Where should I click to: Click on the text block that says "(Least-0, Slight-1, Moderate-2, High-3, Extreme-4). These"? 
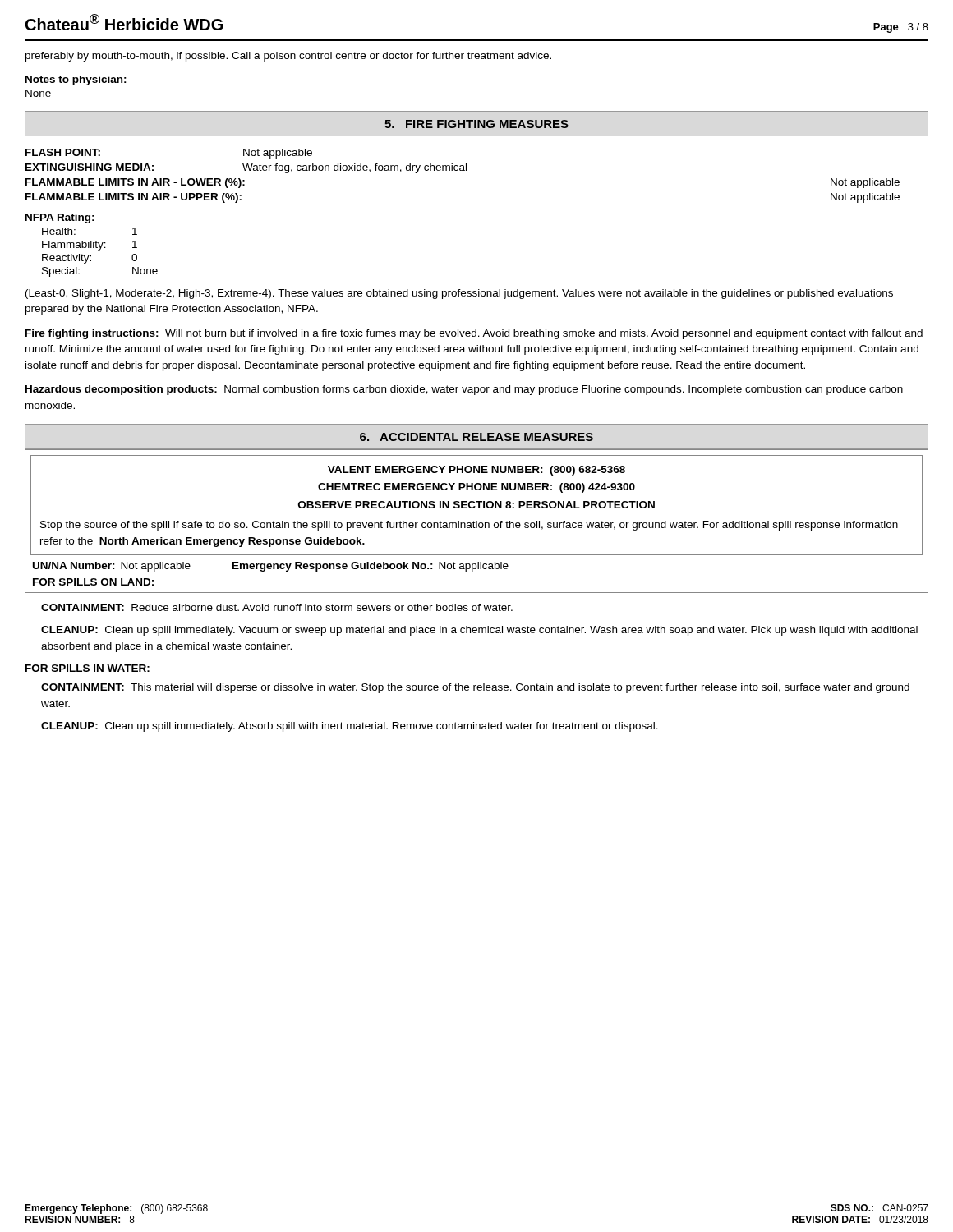point(459,301)
